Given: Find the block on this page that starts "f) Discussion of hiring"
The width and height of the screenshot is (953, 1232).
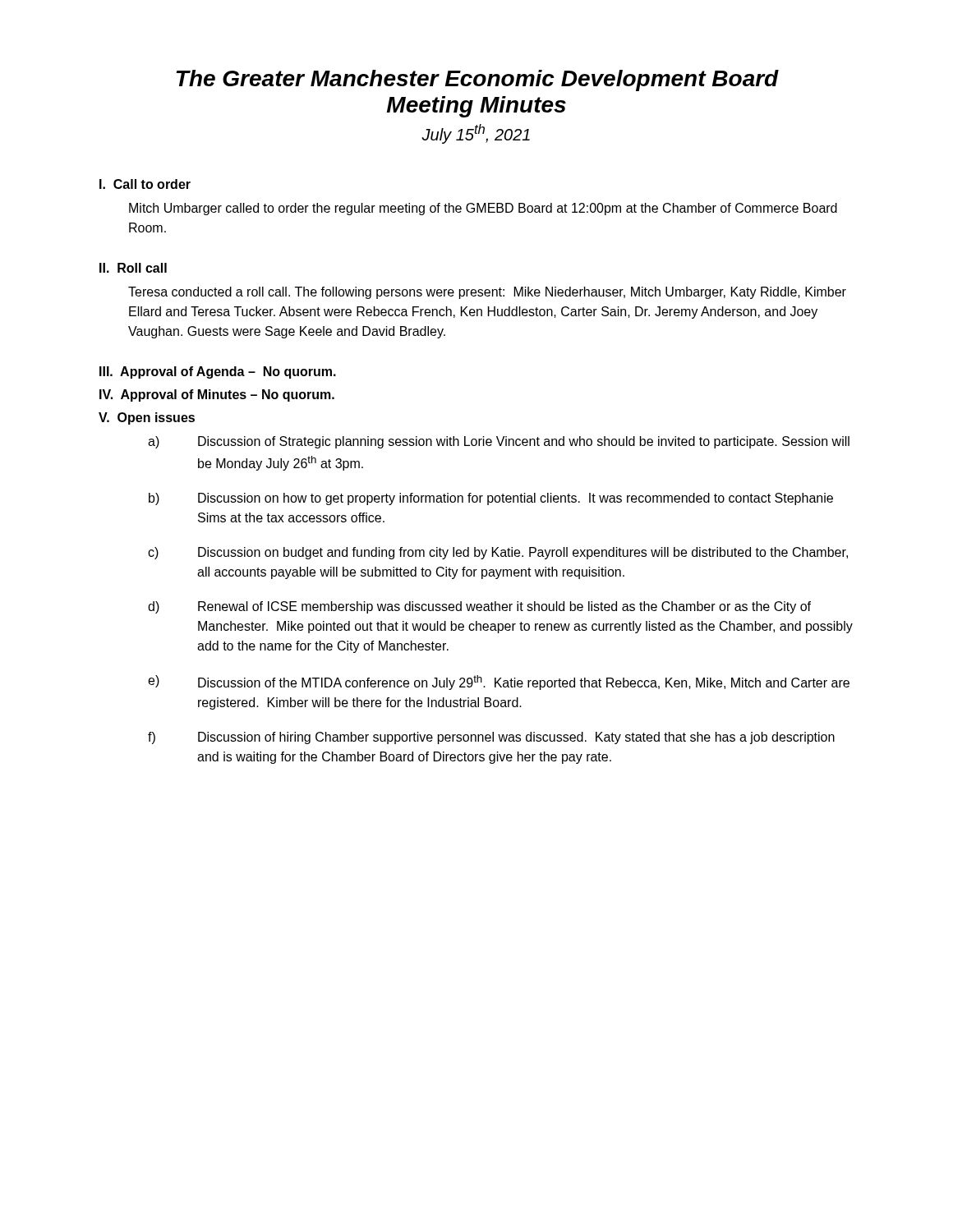Looking at the screenshot, I should [476, 748].
